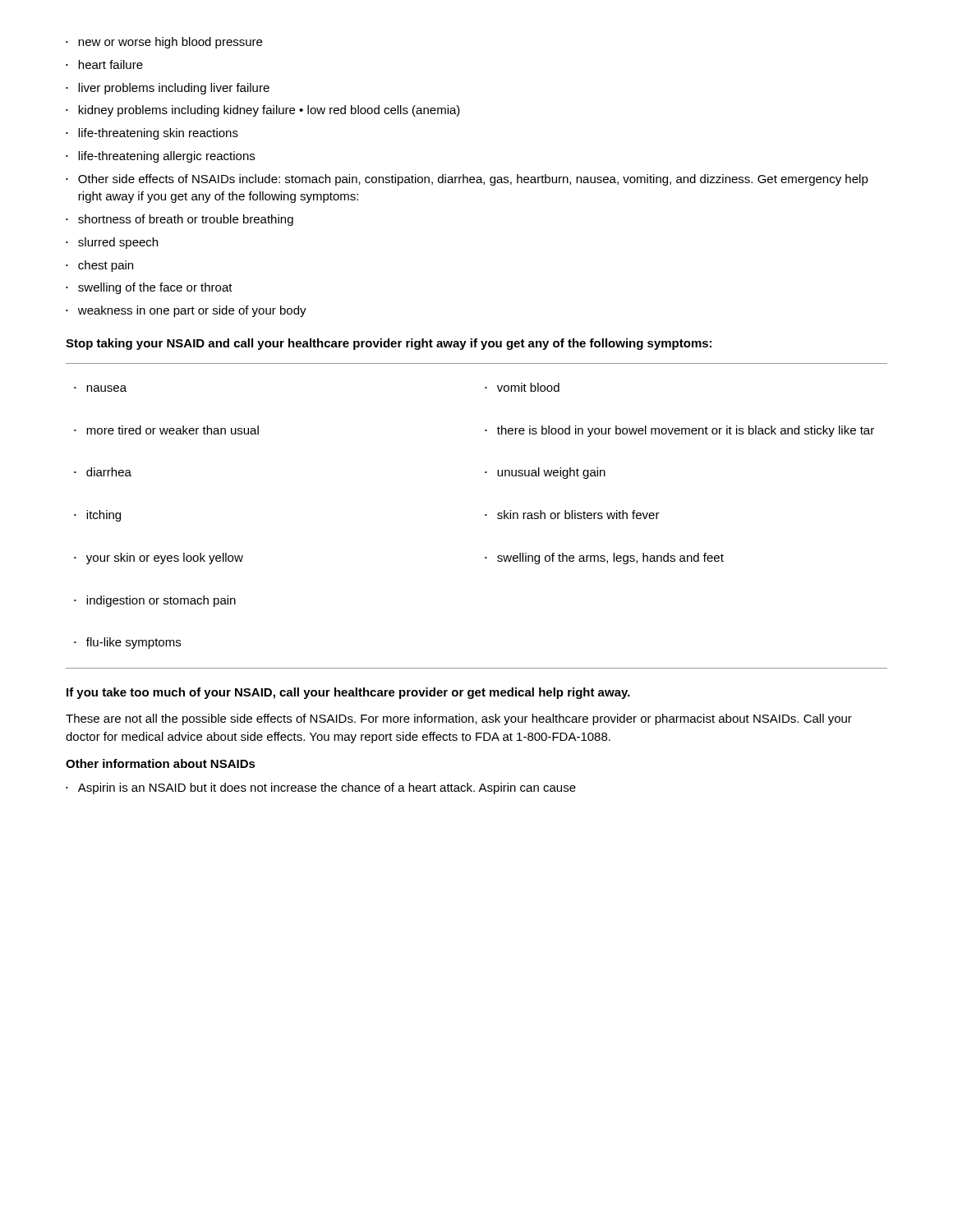The height and width of the screenshot is (1232, 953).
Task: Point to "• itching"
Action: coord(98,515)
